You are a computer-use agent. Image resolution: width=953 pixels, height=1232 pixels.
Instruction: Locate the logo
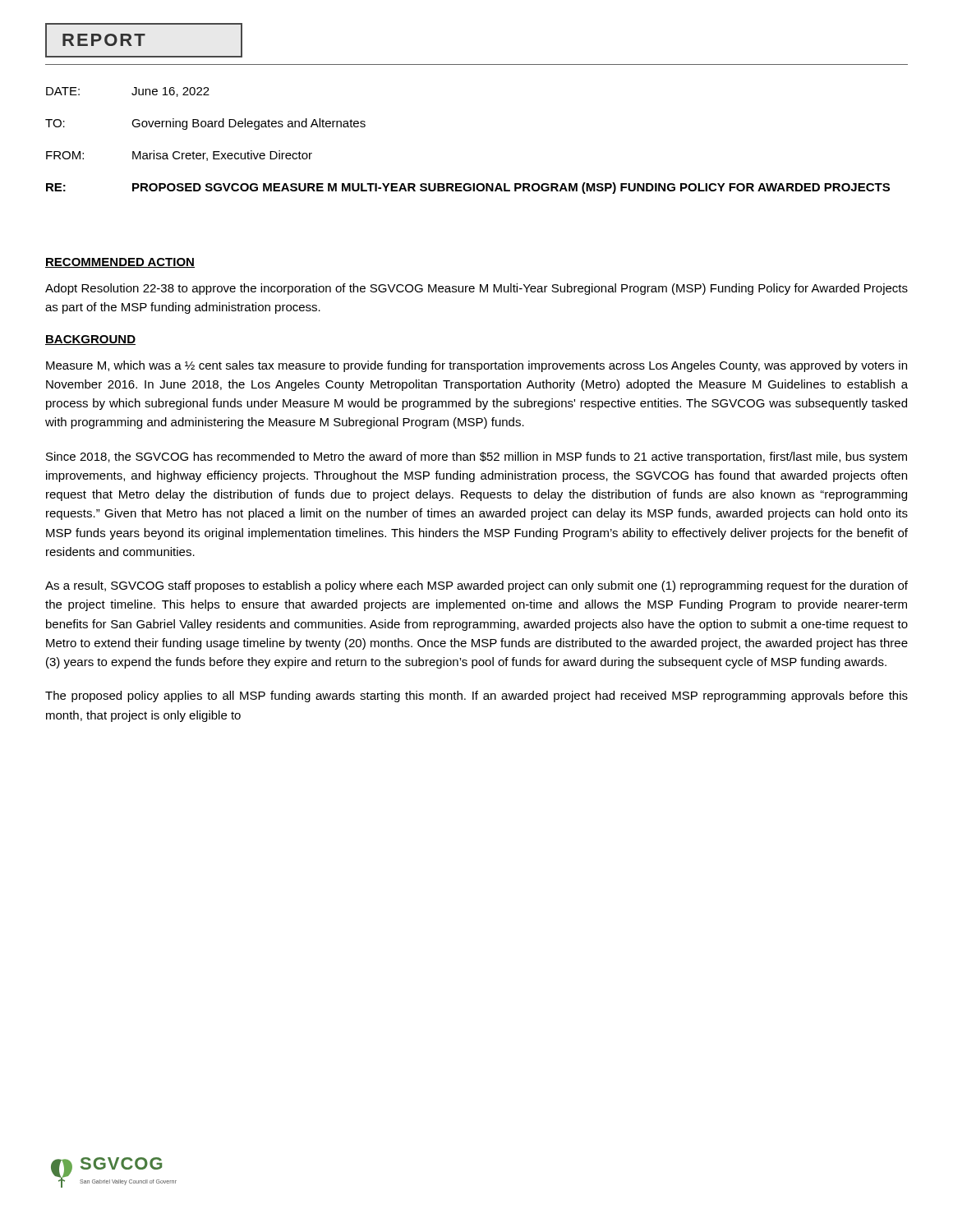pyautogui.click(x=111, y=1179)
